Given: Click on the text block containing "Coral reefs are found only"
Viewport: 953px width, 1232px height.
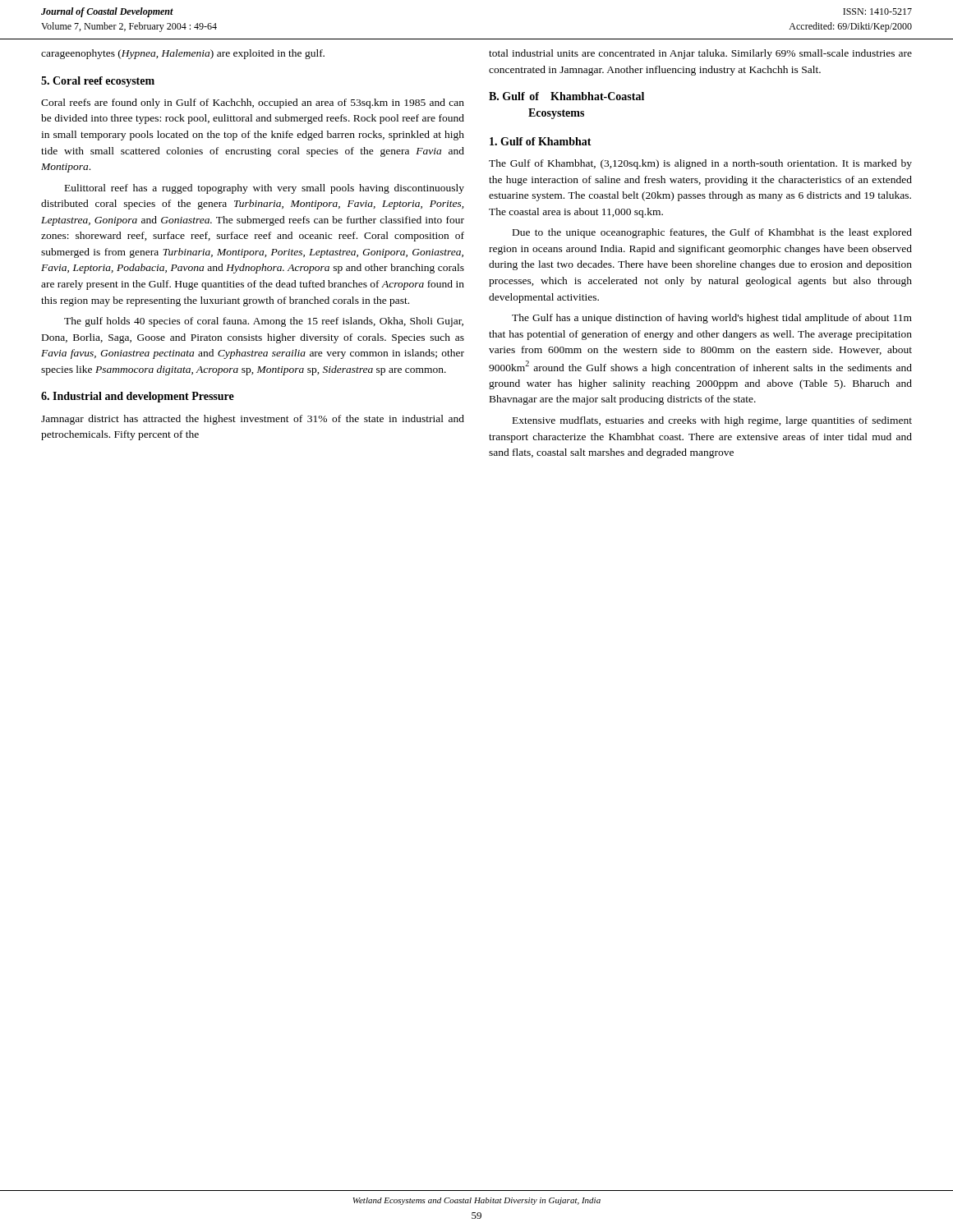Looking at the screenshot, I should [x=253, y=236].
